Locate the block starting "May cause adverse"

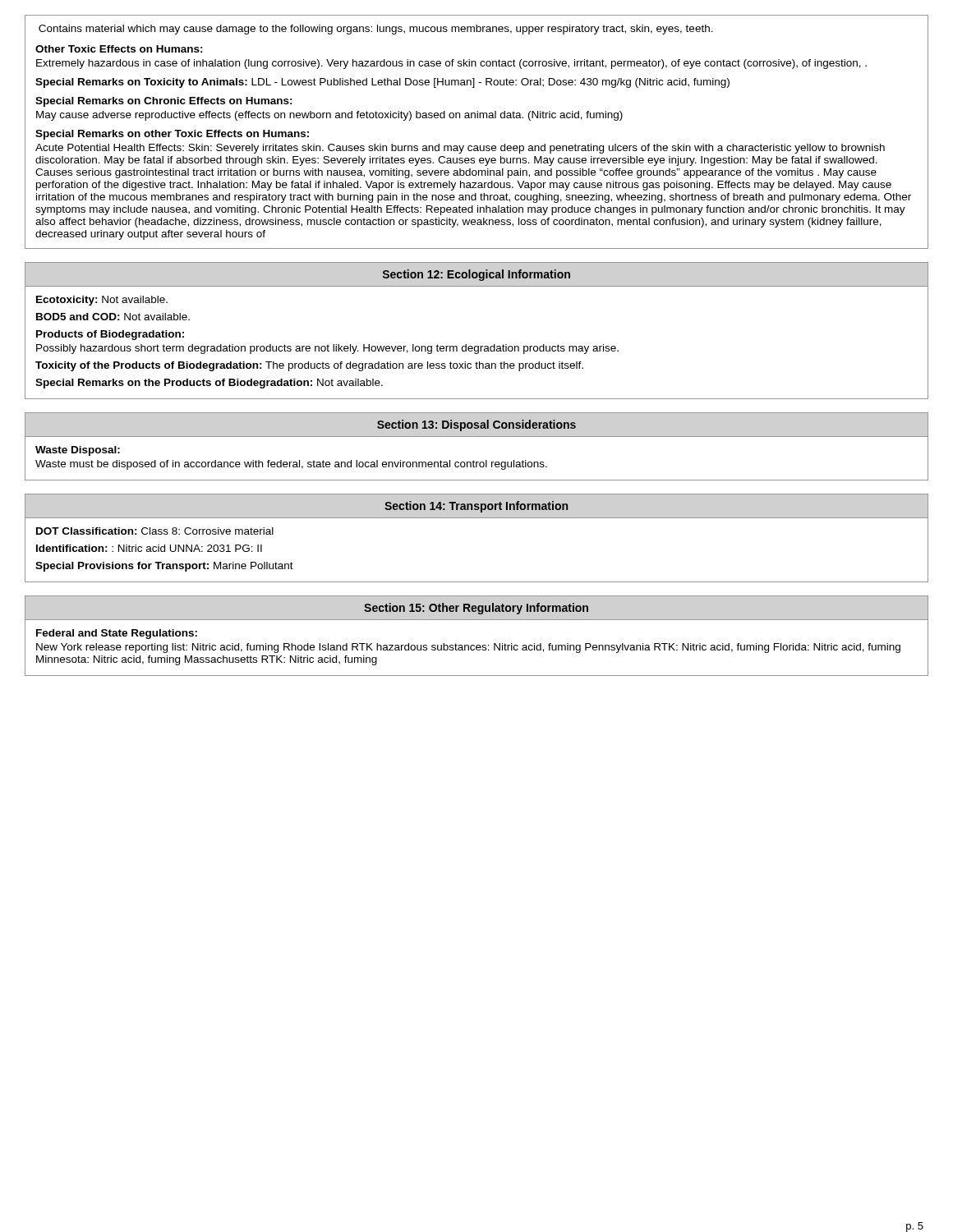pyautogui.click(x=329, y=115)
